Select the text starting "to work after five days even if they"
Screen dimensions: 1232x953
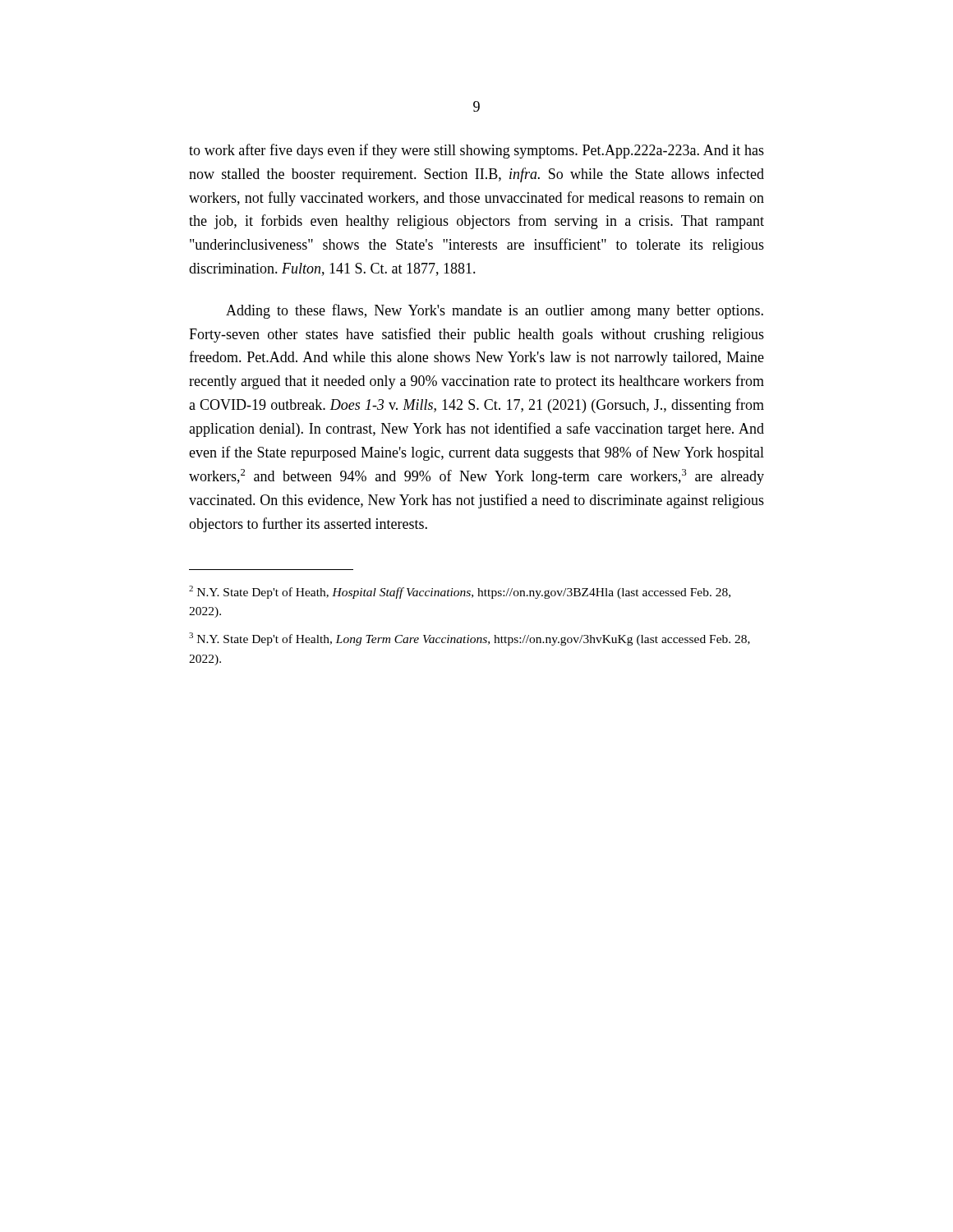476,209
